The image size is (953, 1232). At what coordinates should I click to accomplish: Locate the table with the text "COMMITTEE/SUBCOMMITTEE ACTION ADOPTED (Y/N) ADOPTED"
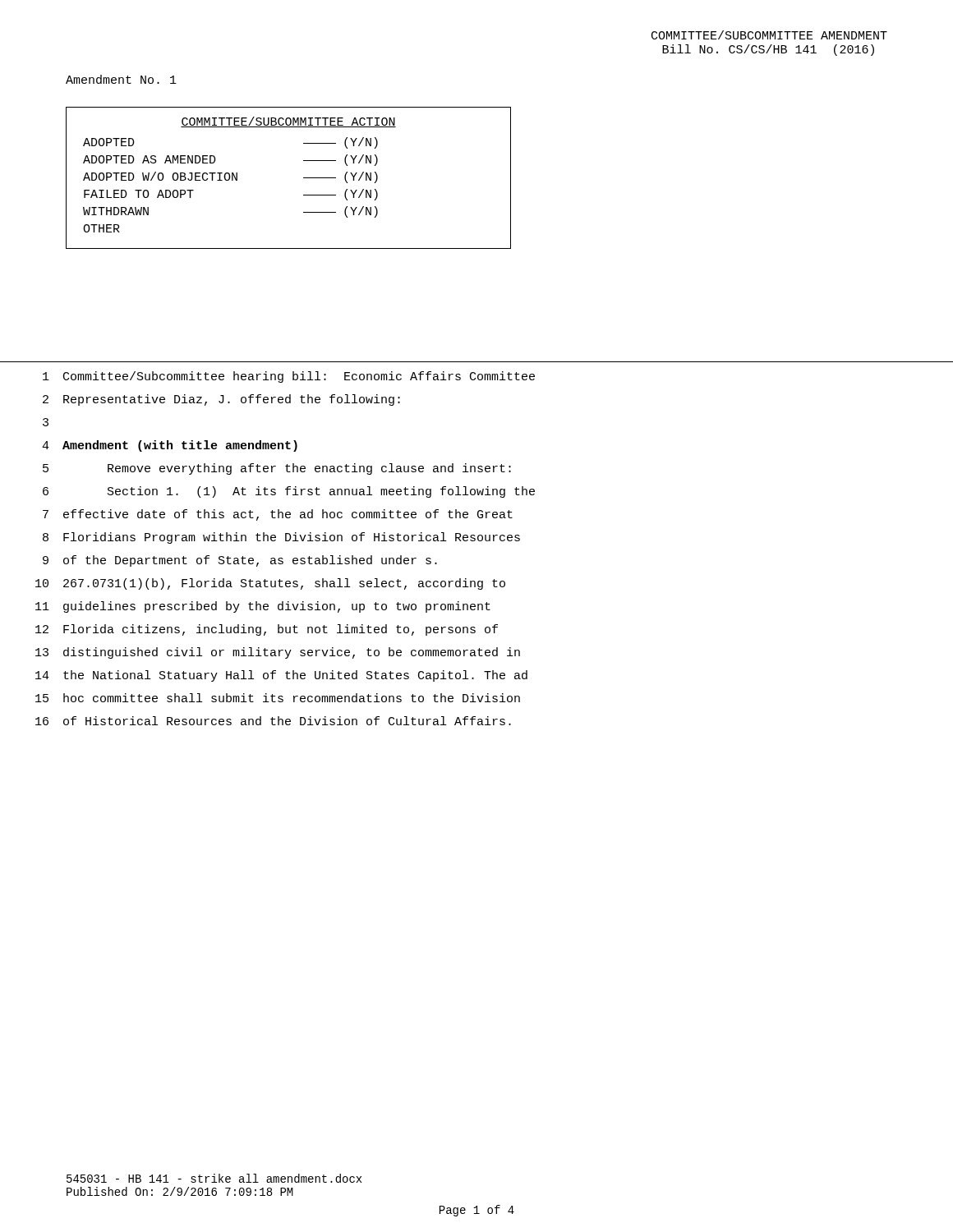tap(288, 178)
